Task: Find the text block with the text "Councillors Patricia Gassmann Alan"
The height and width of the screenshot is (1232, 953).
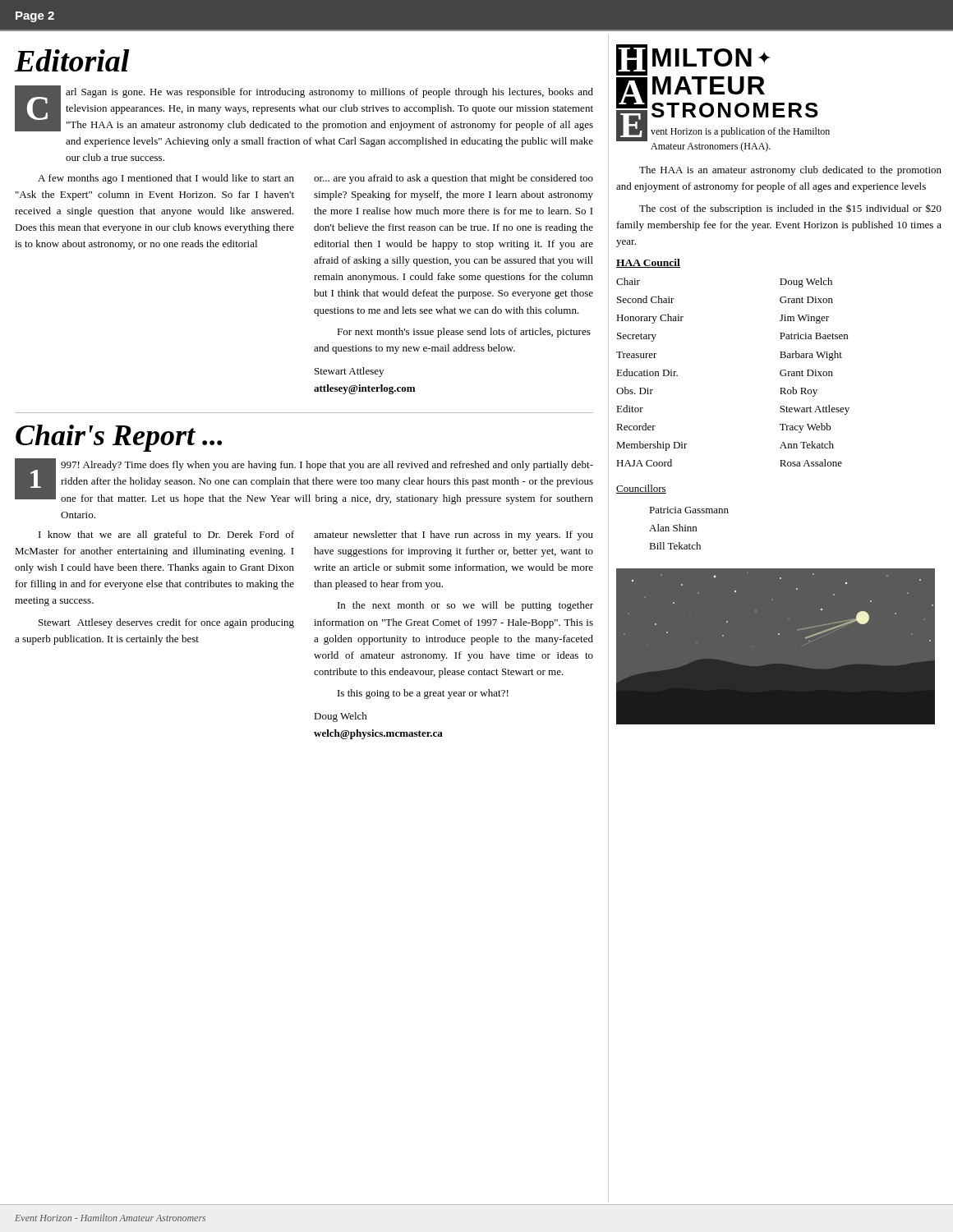Action: (641, 489)
